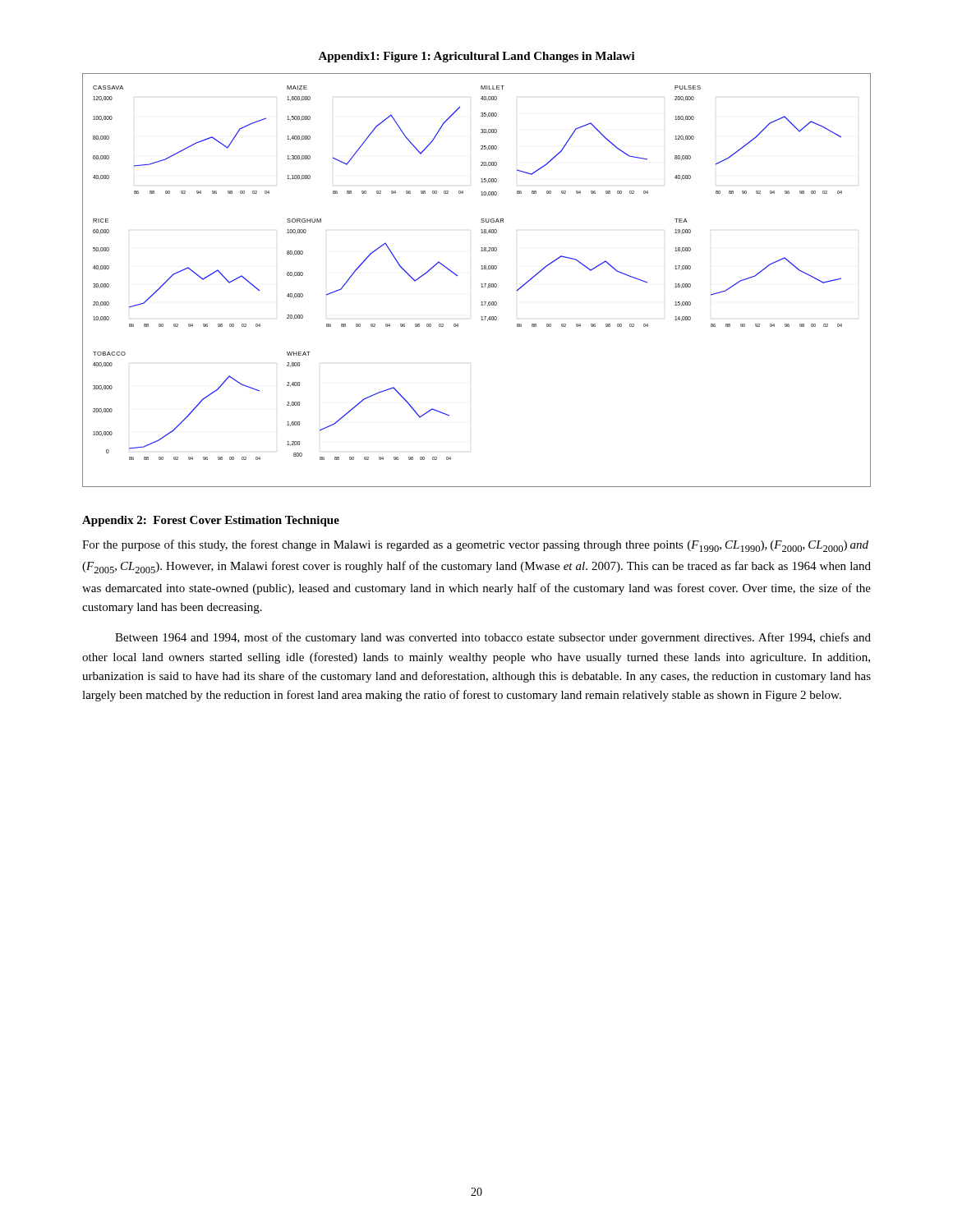Select the text block that says "For the purpose of this study, the"
Screen dimensions: 1232x953
[x=476, y=576]
